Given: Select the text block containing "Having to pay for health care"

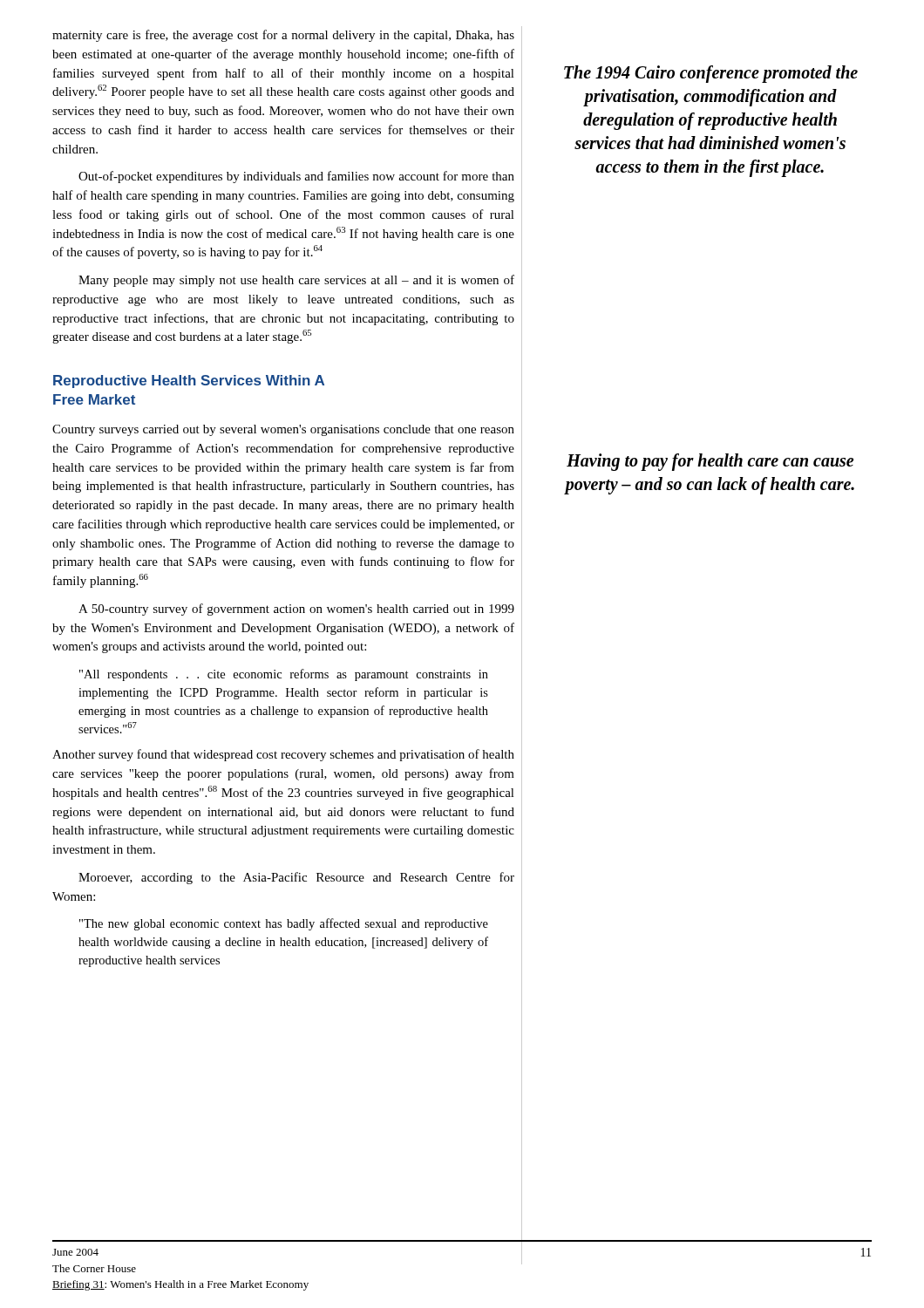Looking at the screenshot, I should (710, 472).
